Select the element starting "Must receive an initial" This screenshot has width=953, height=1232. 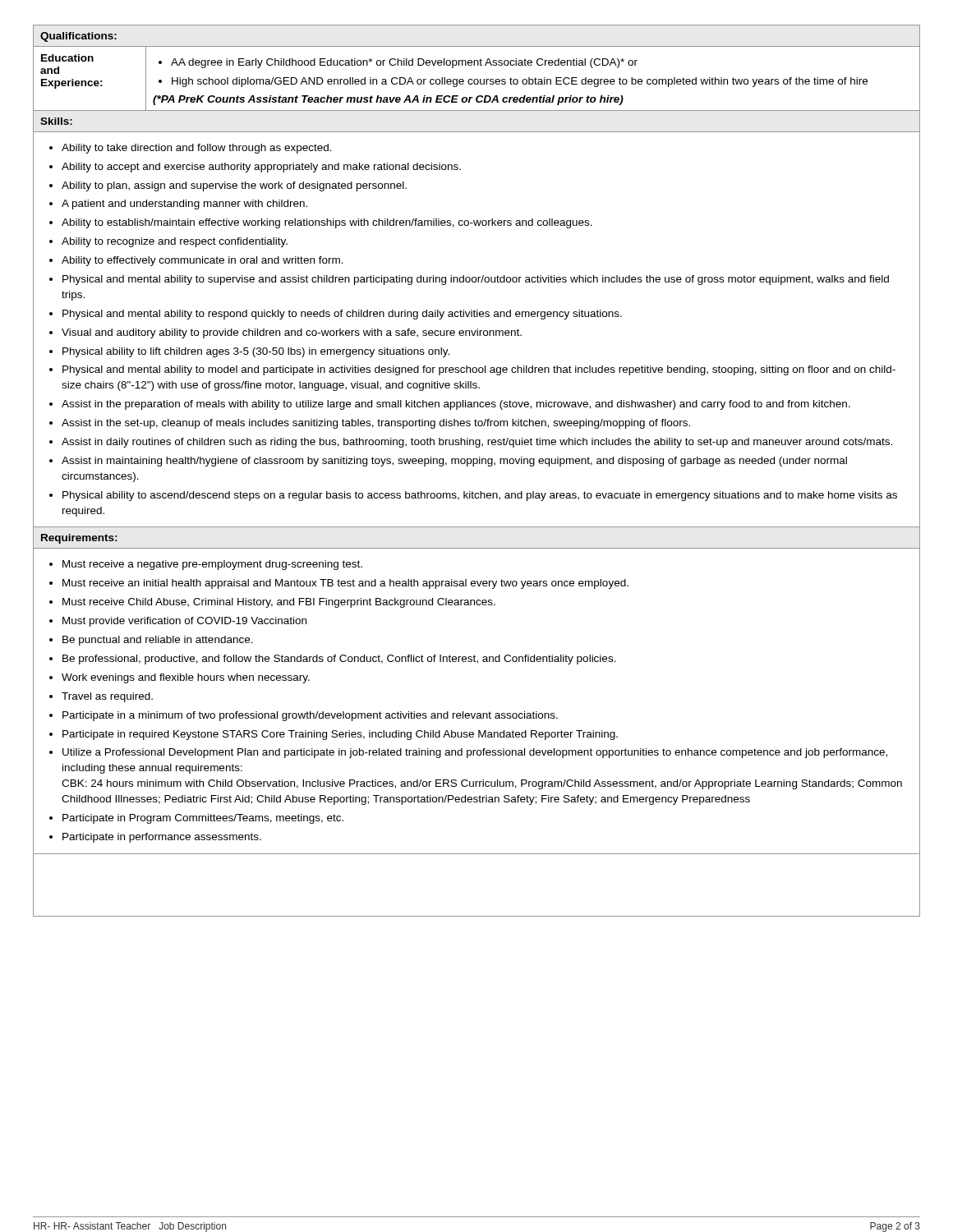345,583
